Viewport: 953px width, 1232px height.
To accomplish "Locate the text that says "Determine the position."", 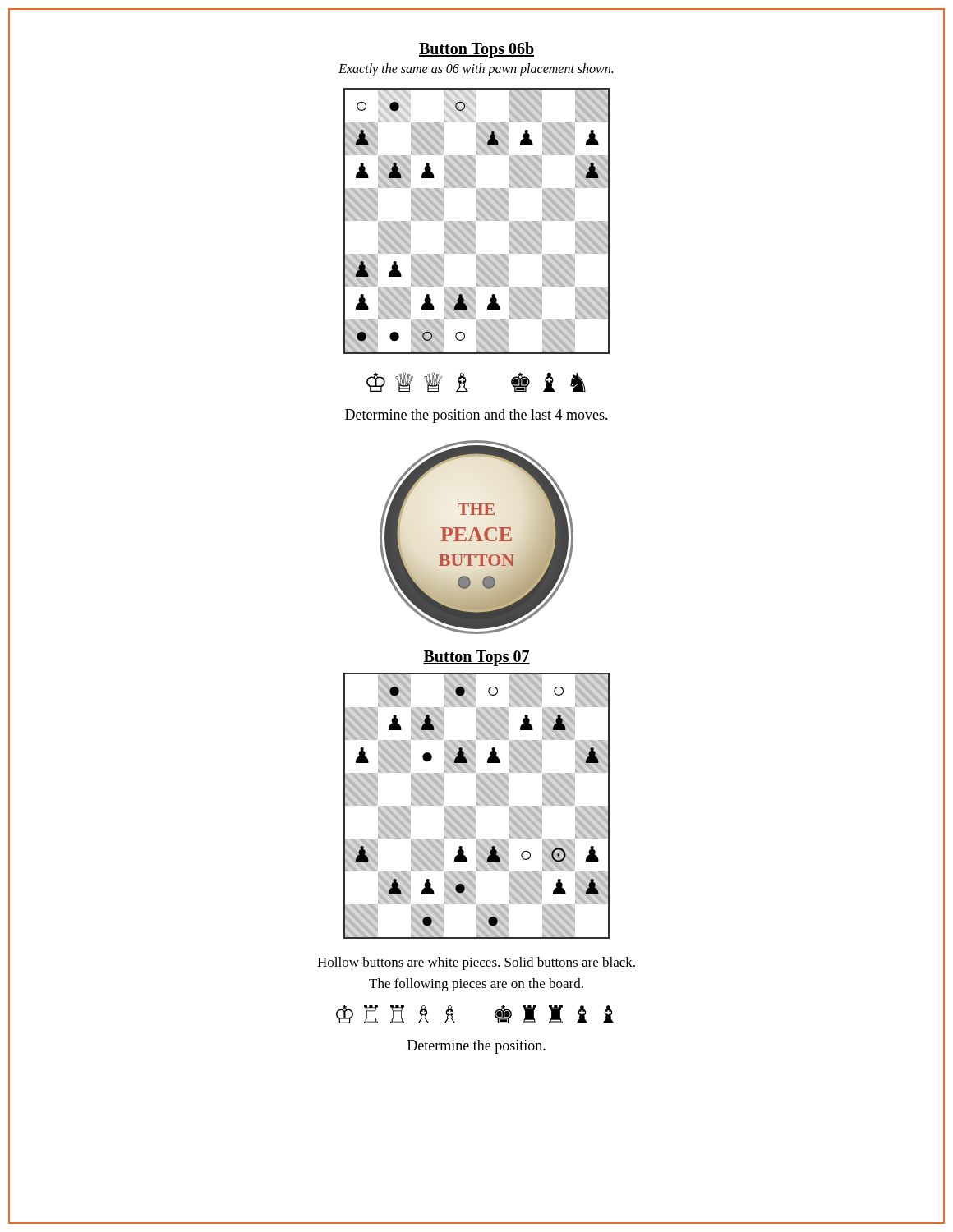I will (476, 1046).
